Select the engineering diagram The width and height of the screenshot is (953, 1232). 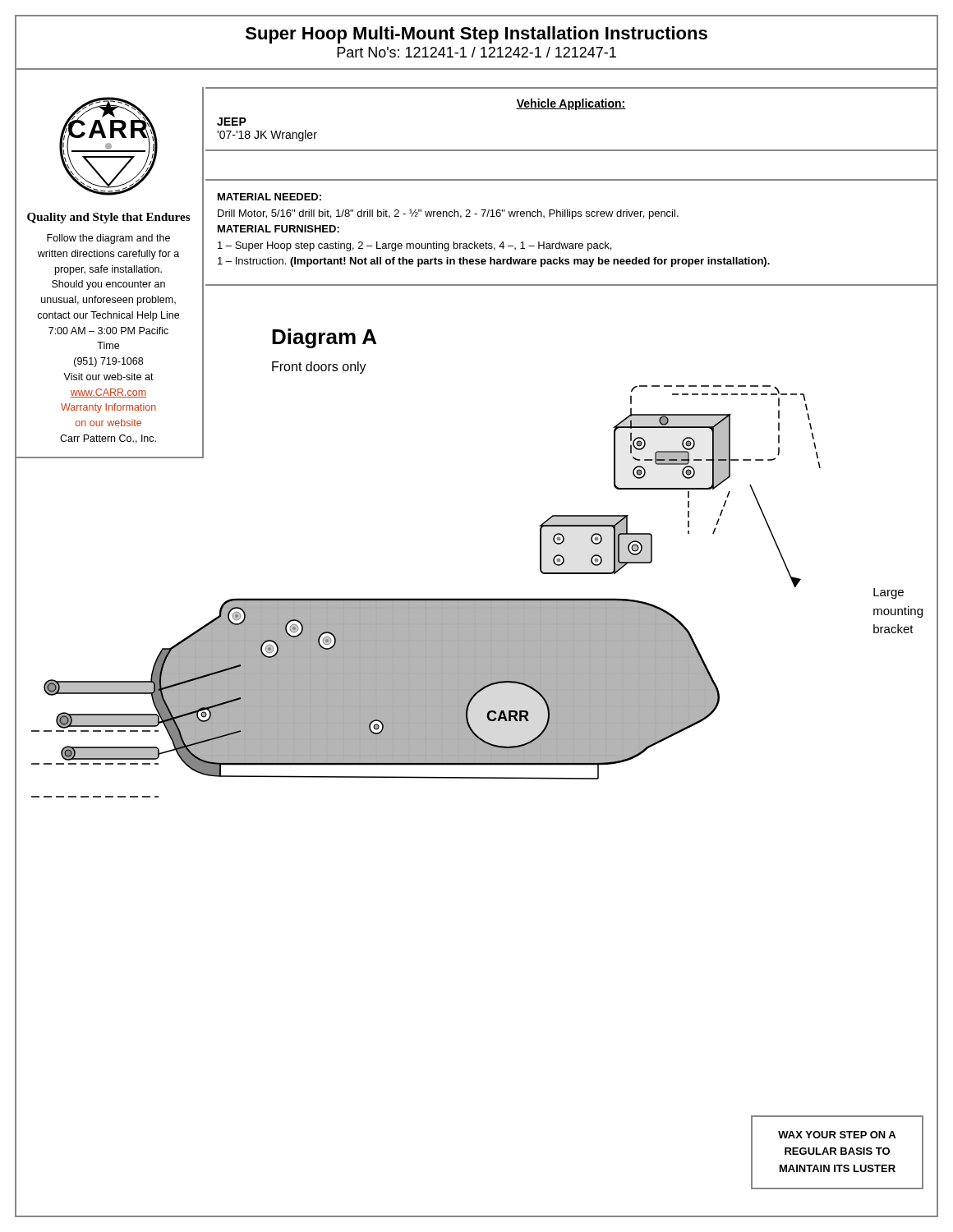458,637
